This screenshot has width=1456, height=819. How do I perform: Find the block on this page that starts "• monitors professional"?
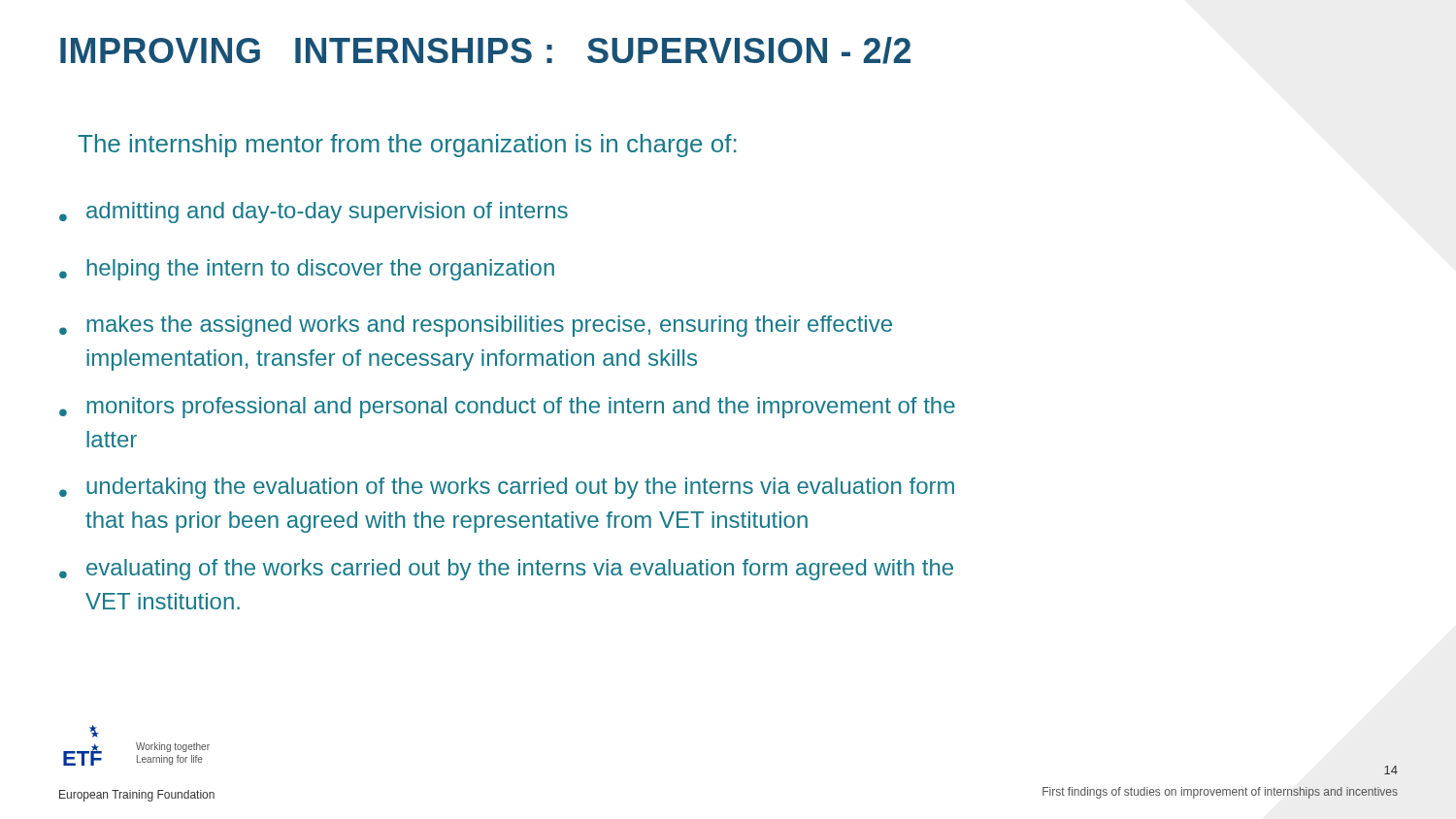click(602, 423)
